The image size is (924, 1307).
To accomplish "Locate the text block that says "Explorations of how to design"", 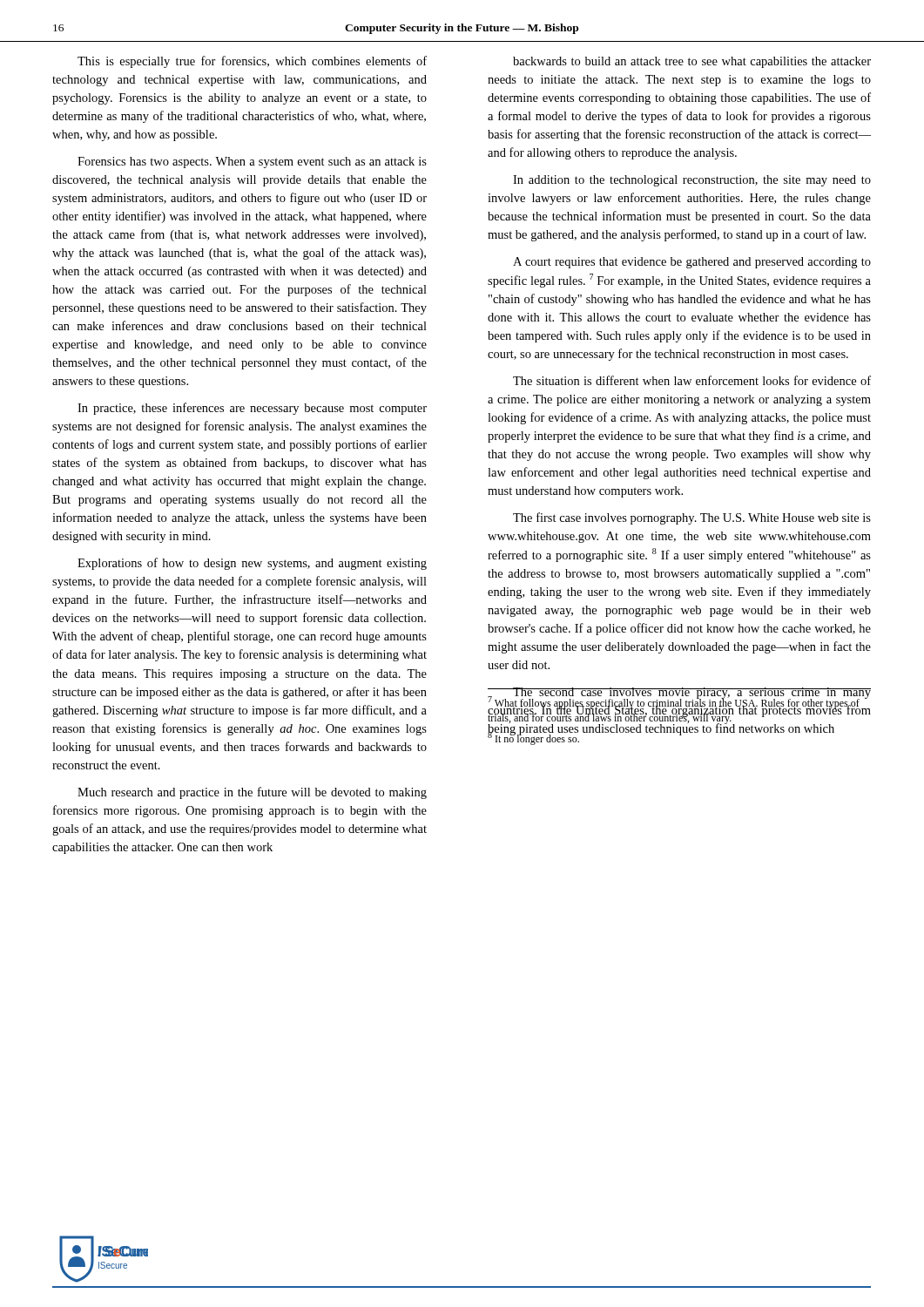I will [x=240, y=664].
